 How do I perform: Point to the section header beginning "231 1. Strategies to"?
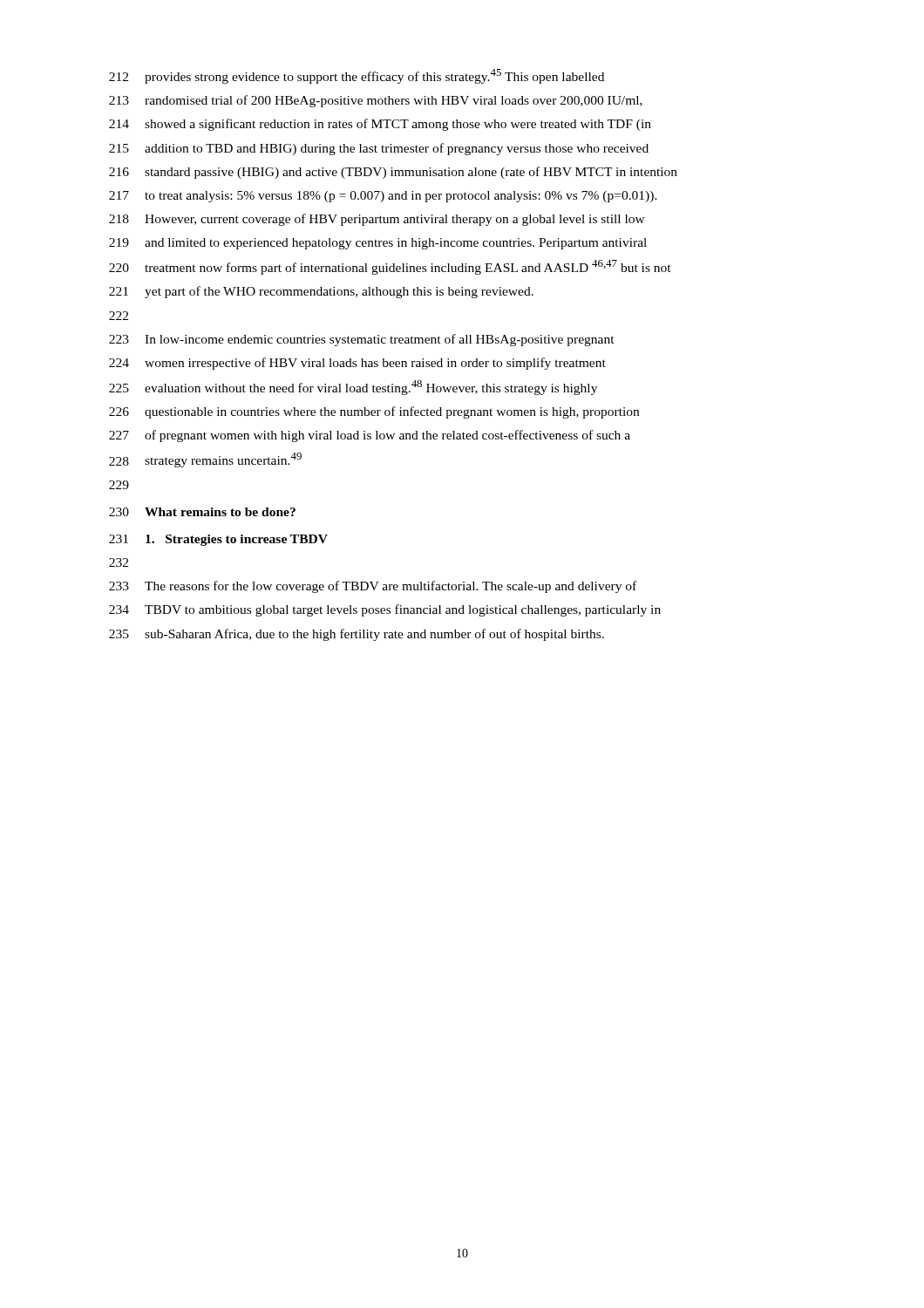[207, 539]
